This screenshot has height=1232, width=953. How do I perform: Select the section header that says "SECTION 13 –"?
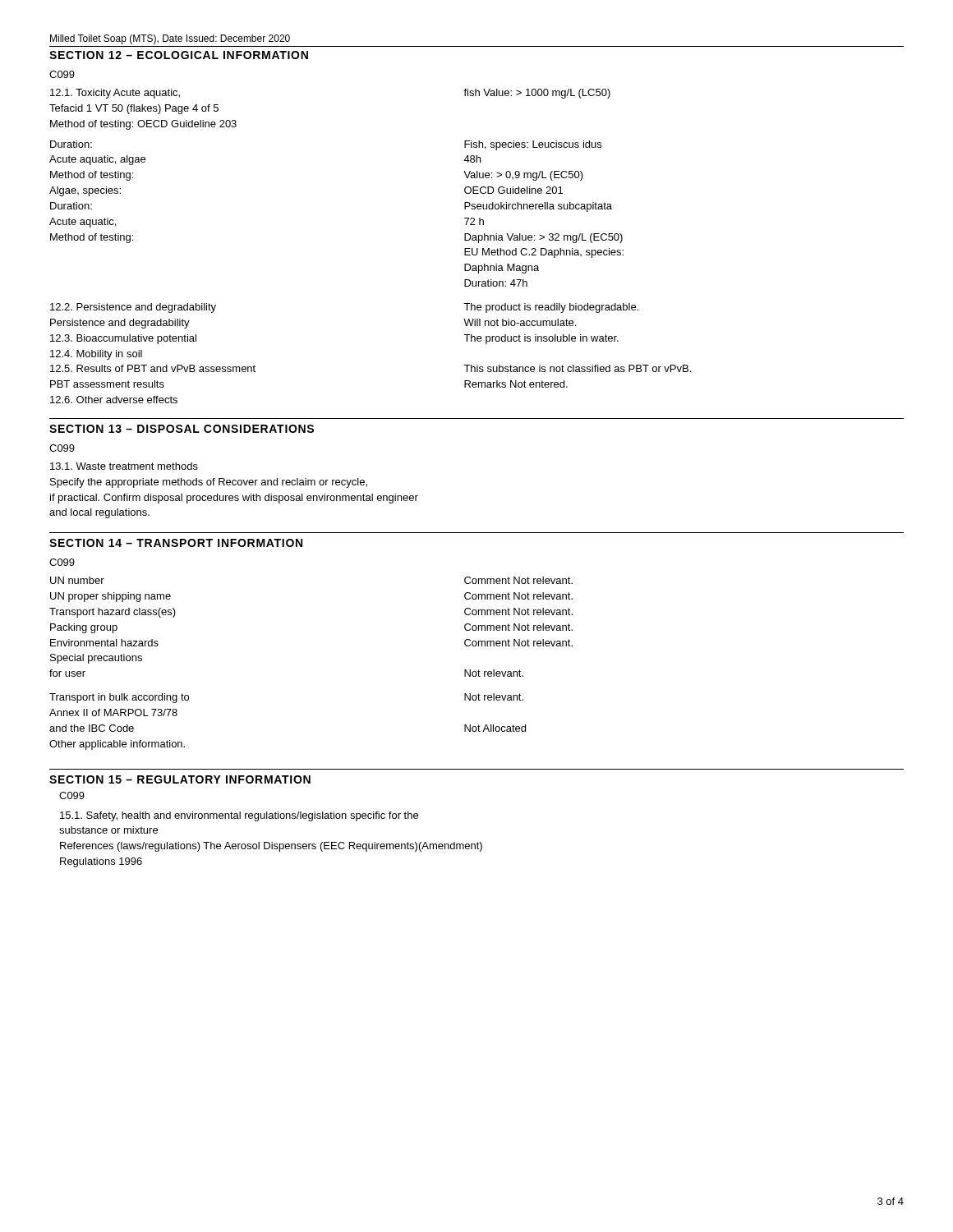click(182, 429)
